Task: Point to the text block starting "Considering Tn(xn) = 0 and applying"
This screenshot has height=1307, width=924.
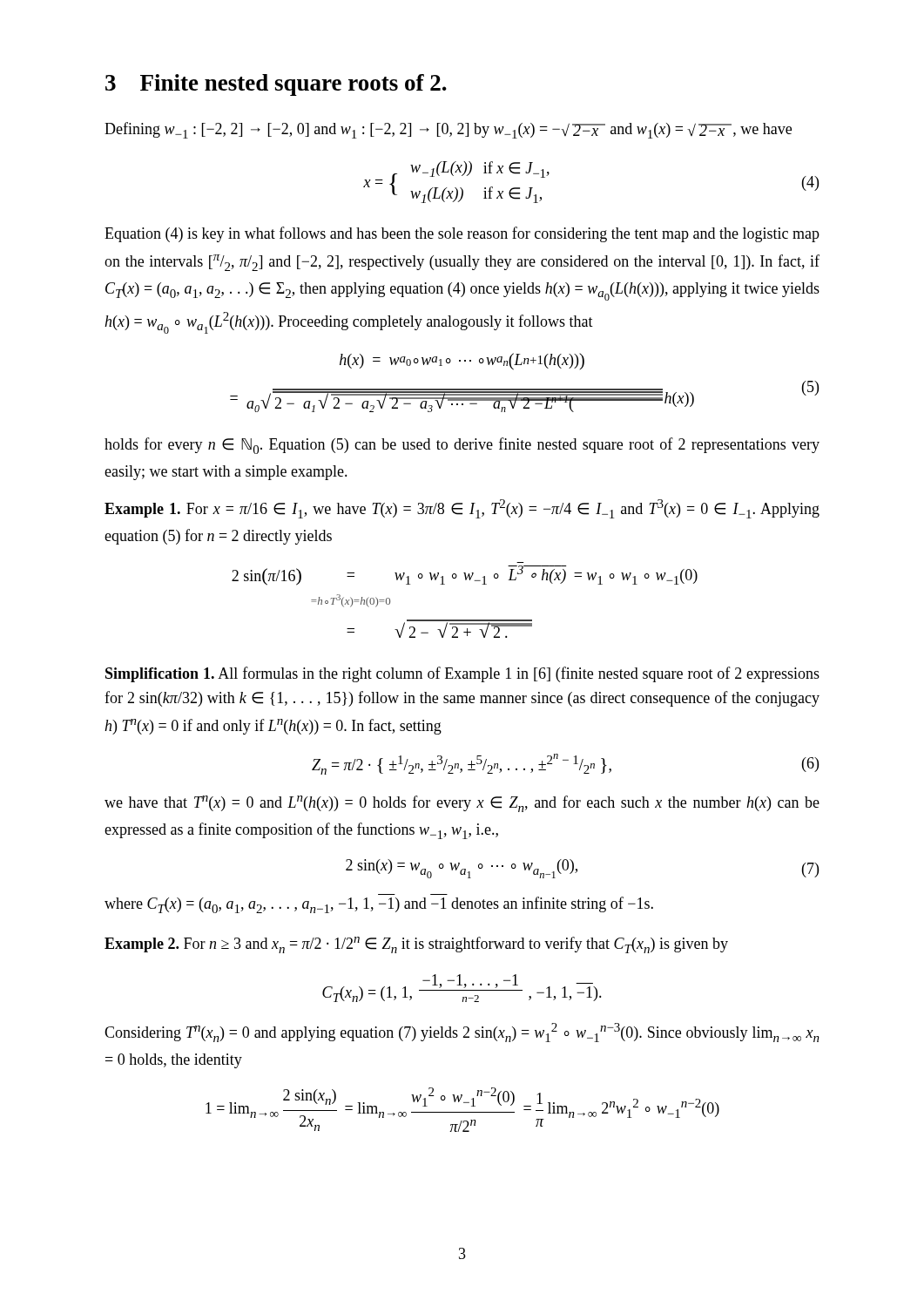Action: (x=462, y=1044)
